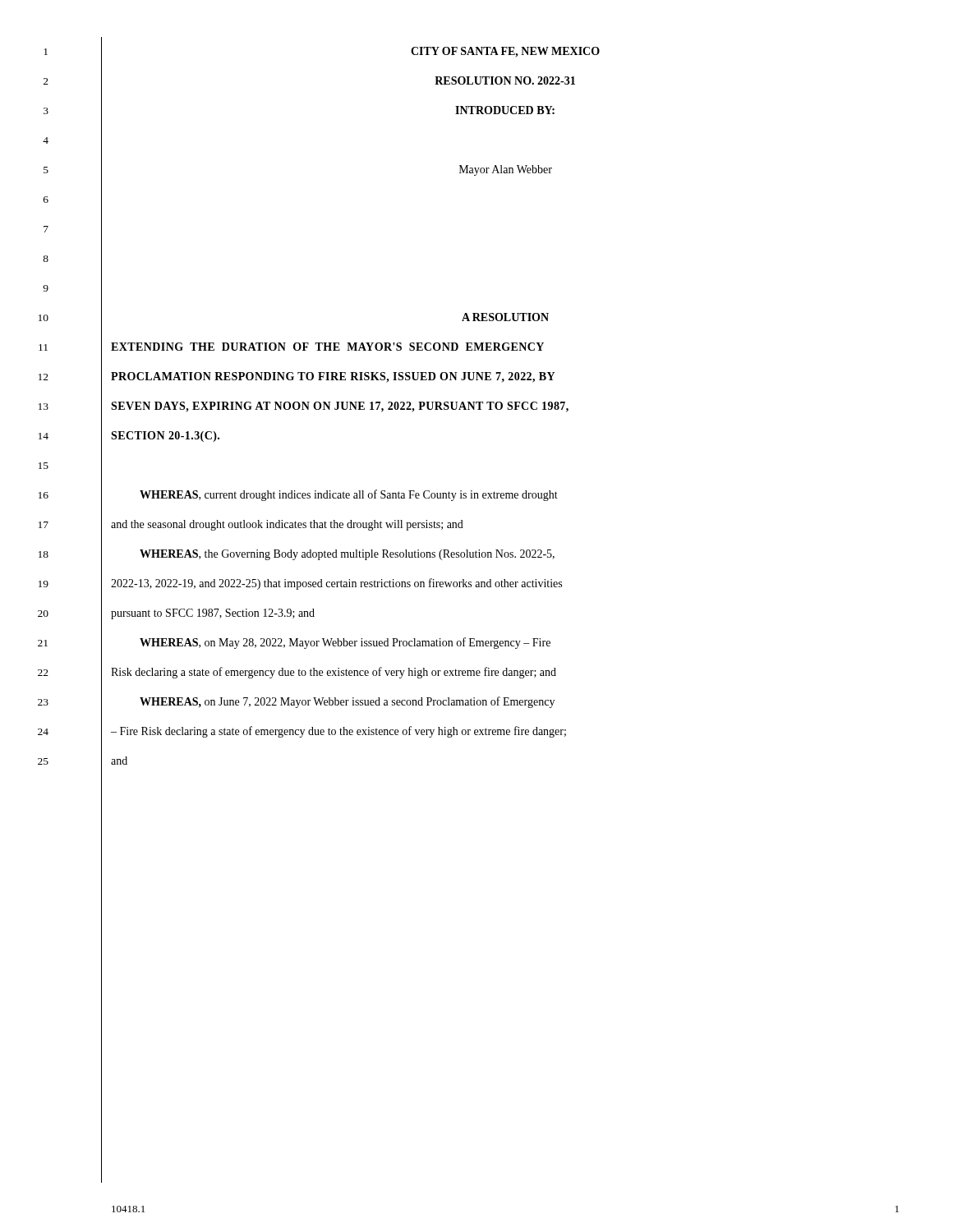The width and height of the screenshot is (953, 1232).
Task: Select the text block that says "EXTENDING THE DURATION OF THE MAYOR'S"
Action: click(x=505, y=392)
